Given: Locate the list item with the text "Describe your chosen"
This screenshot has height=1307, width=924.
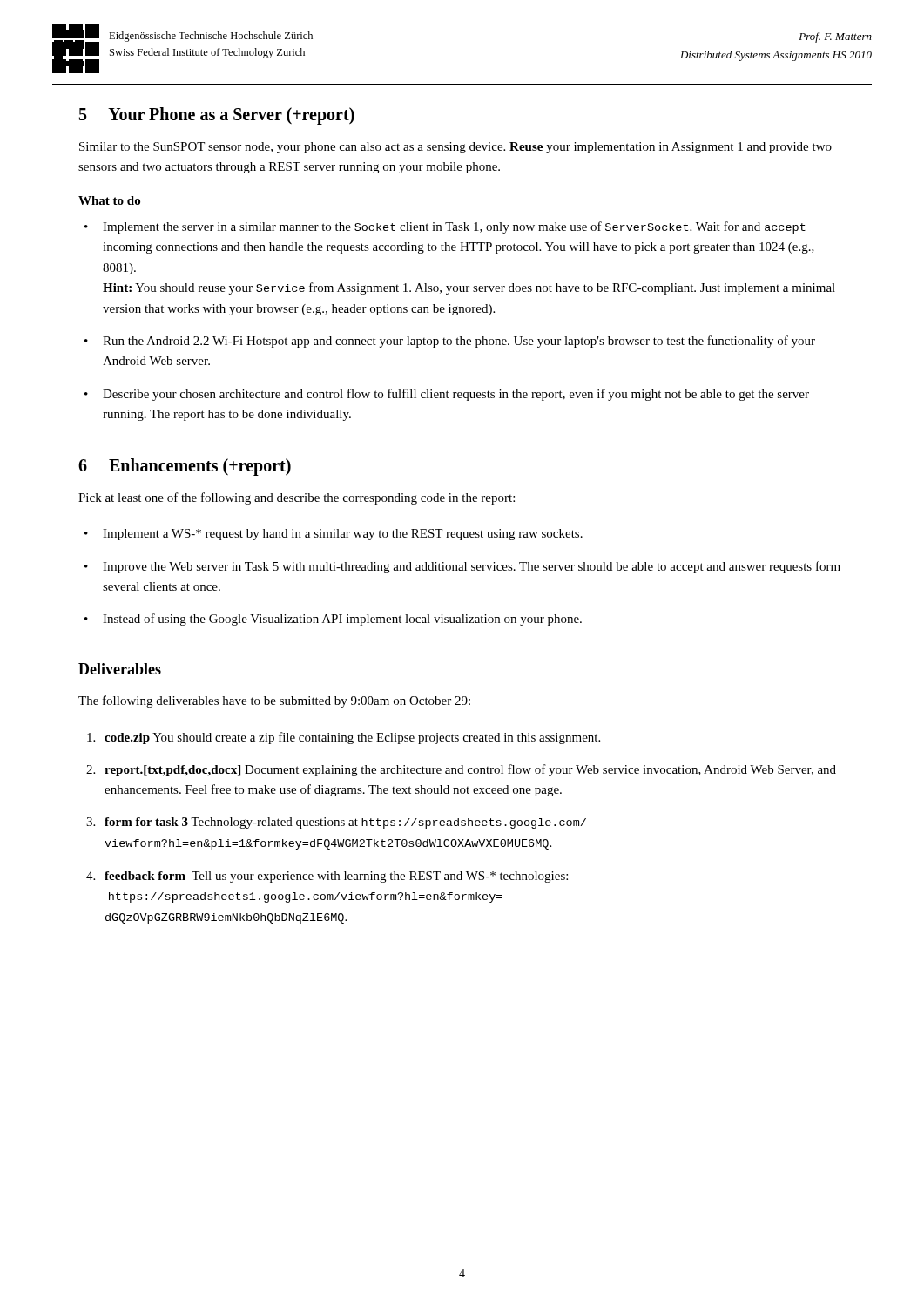Looking at the screenshot, I should (x=456, y=404).
